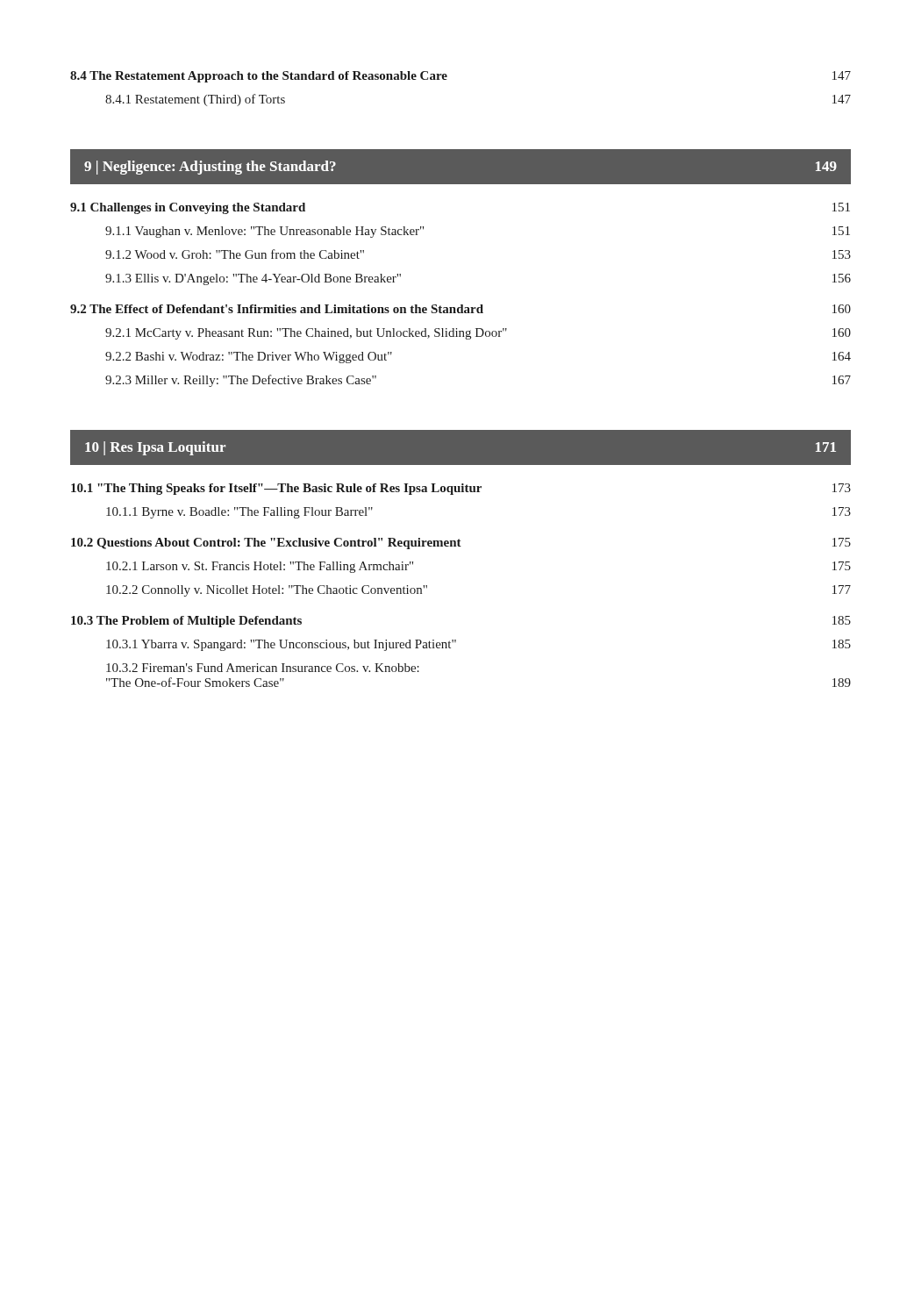Click on the region starting "9.2.2 Bashi v. Wodraz: "The"

250,358
